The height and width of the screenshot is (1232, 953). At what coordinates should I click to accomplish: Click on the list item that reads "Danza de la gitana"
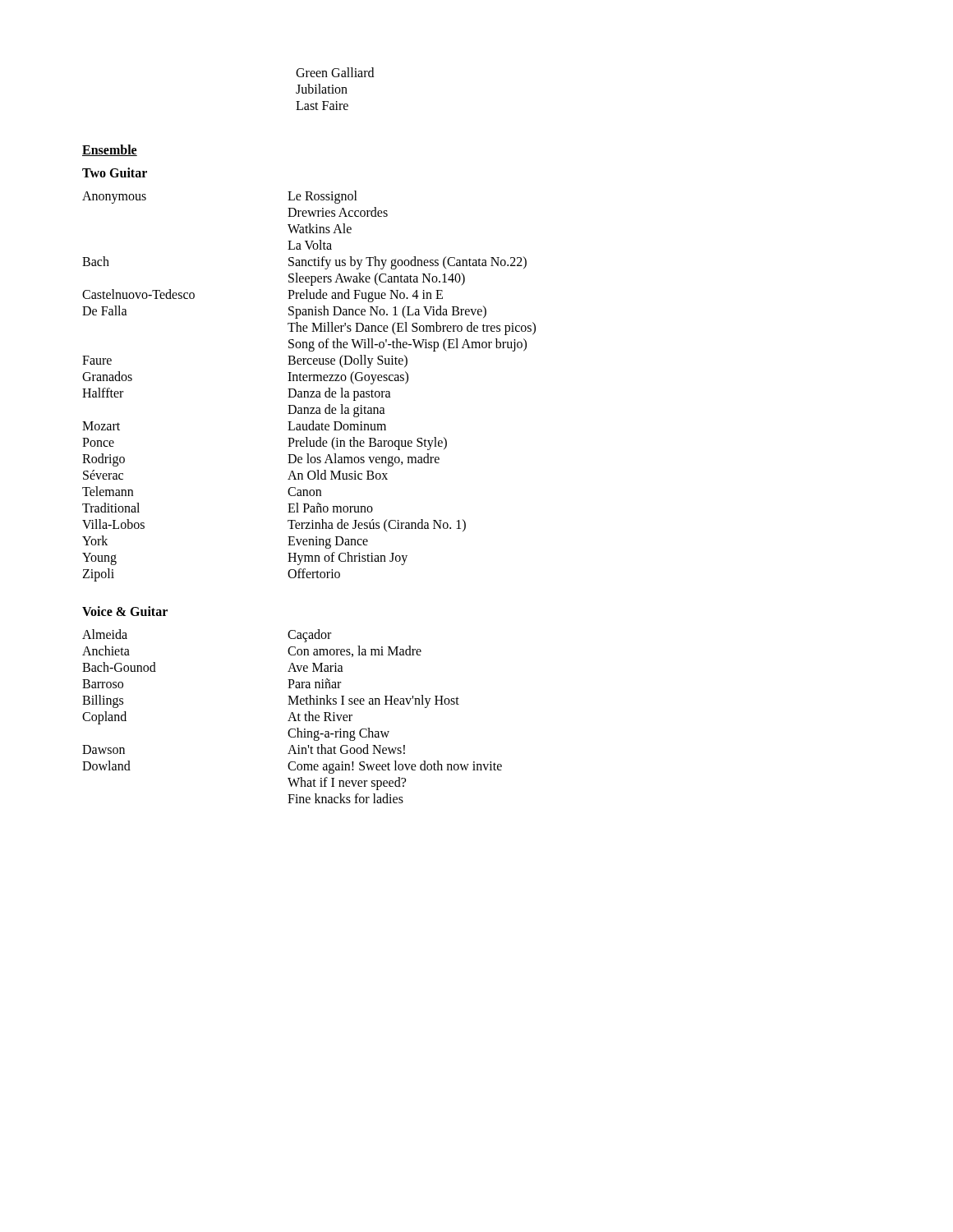click(336, 411)
